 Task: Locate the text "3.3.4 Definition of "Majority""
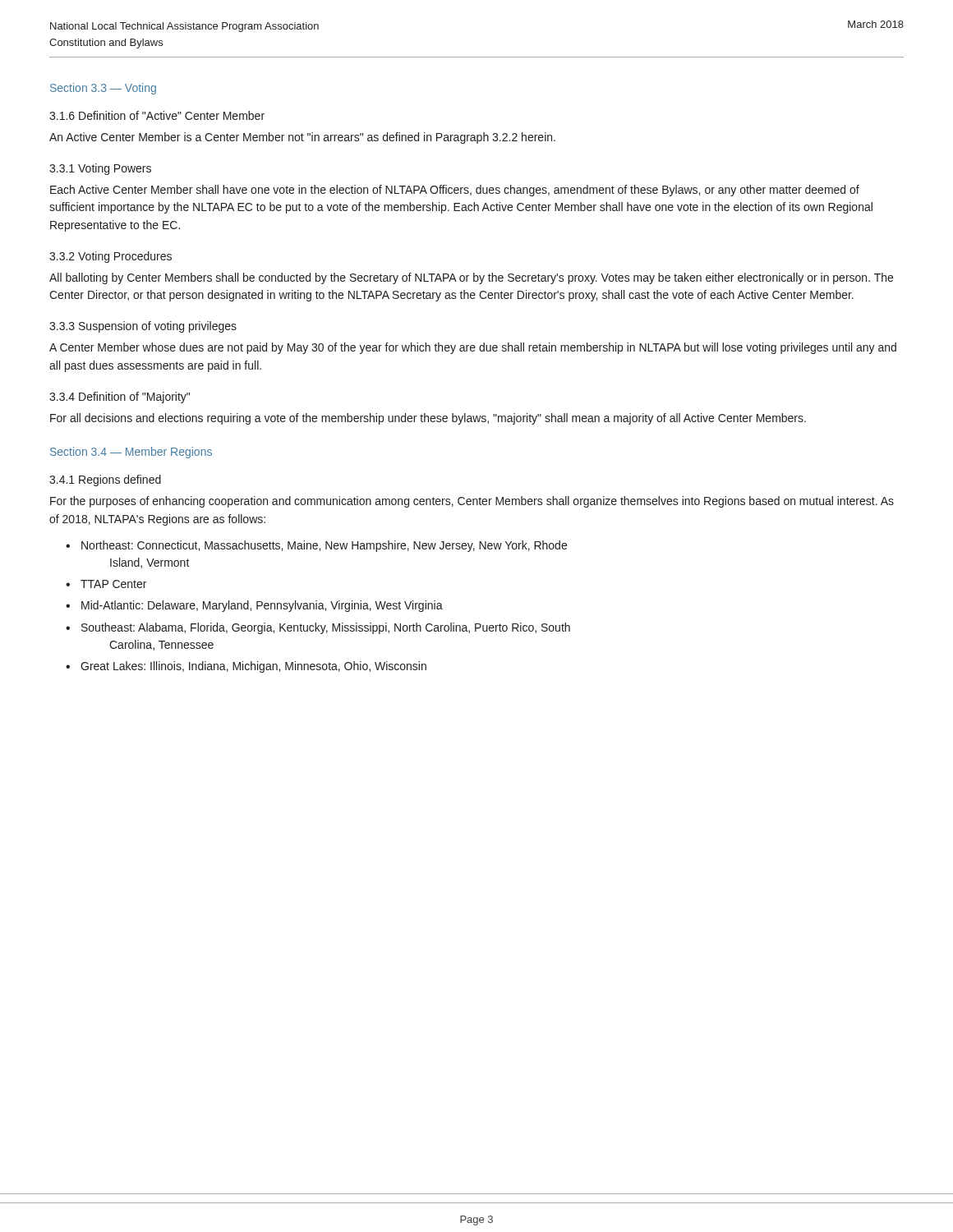(120, 396)
